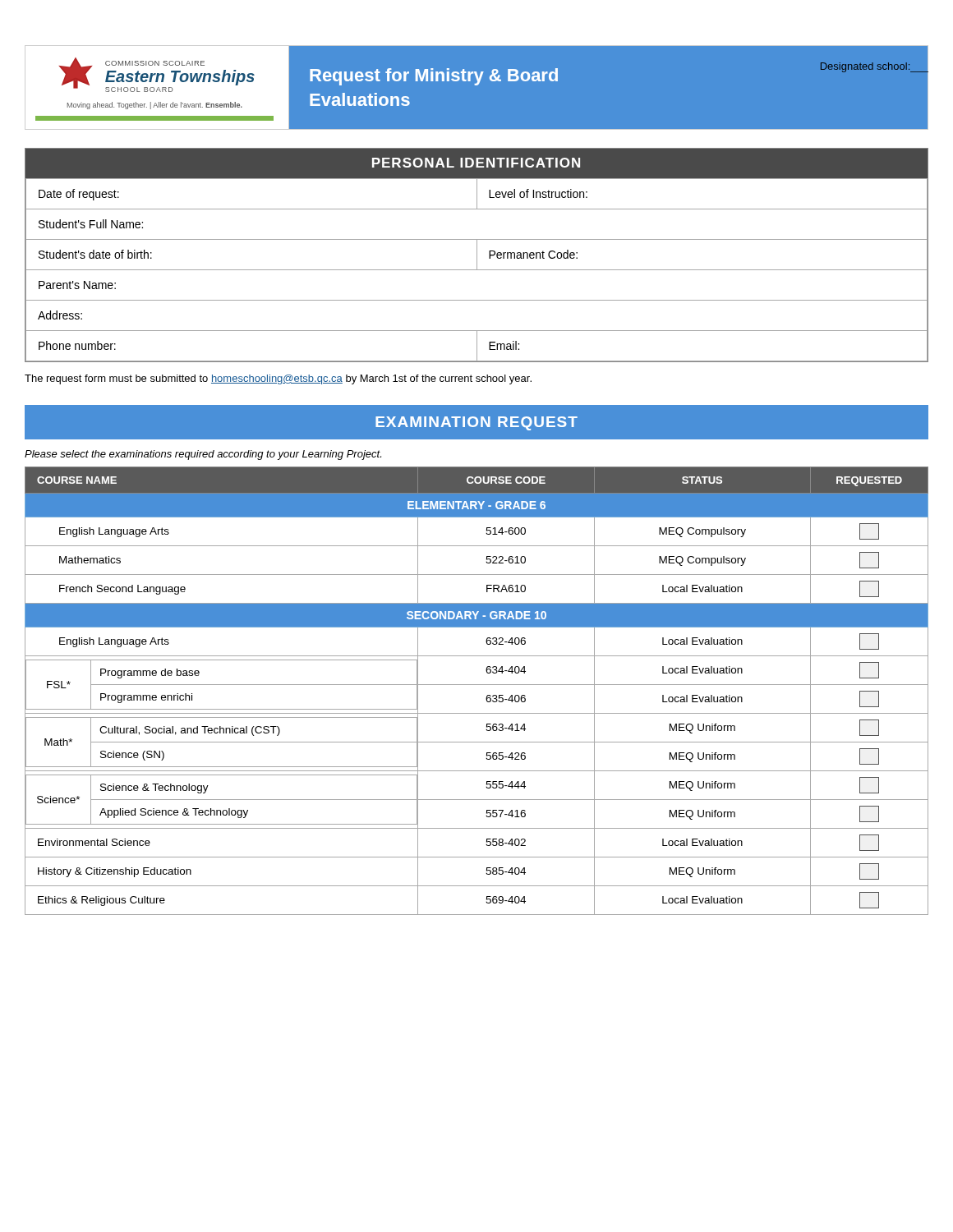Locate the table with the text "English Language Arts"
The width and height of the screenshot is (953, 1232).
[x=476, y=690]
